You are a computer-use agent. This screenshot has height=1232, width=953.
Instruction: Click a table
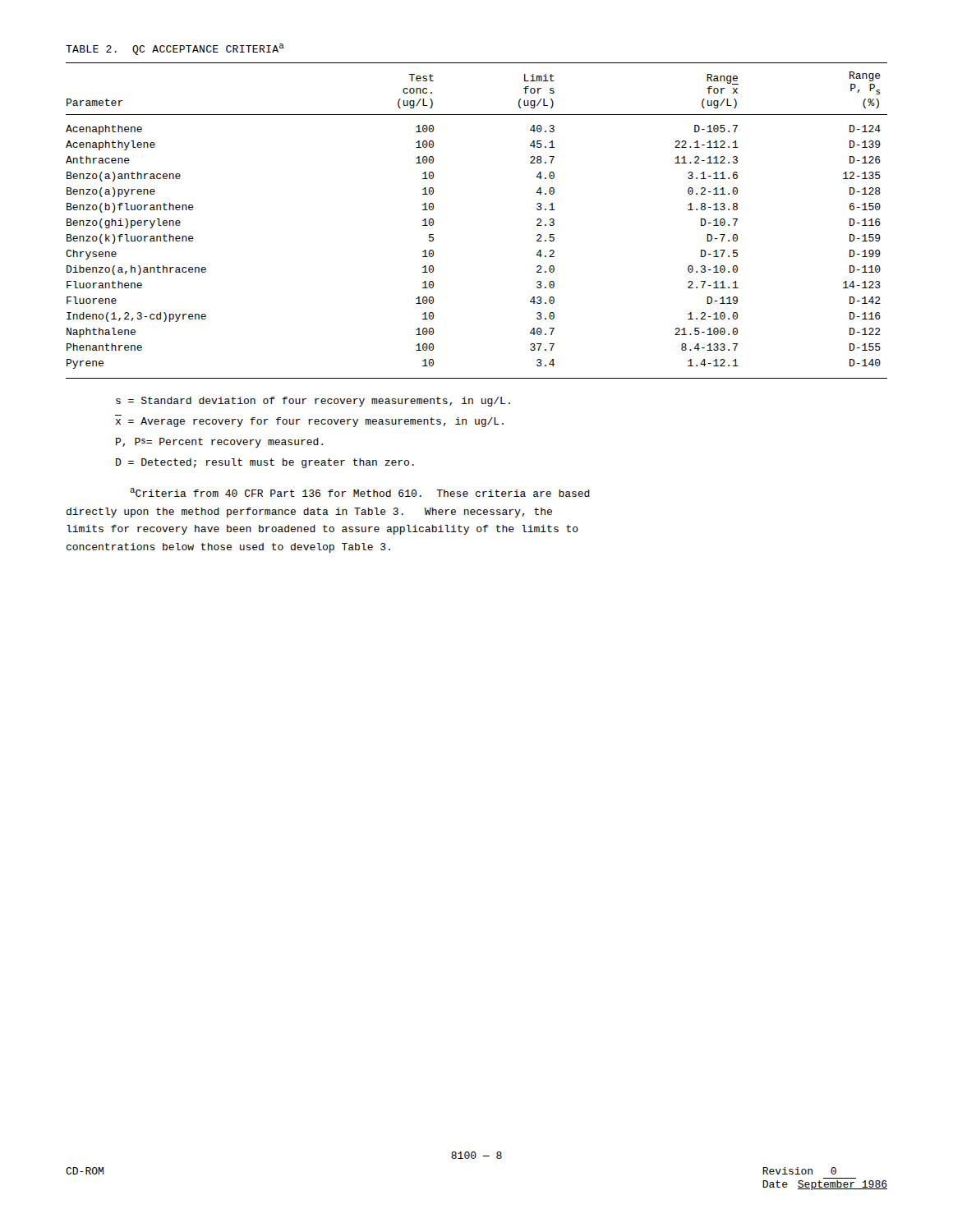pos(476,221)
